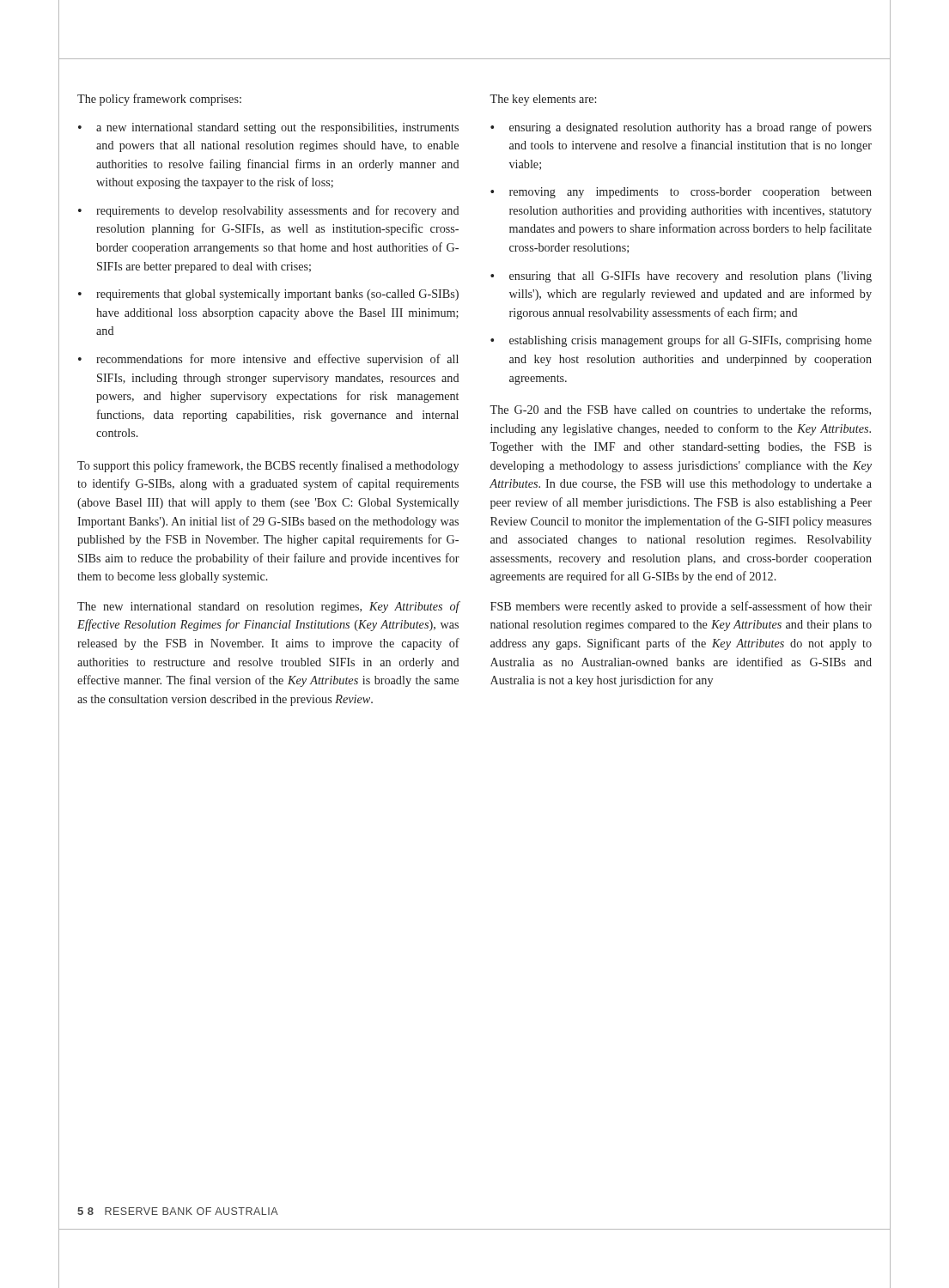Screen dimensions: 1288x949
Task: Locate the list item that says "• ensuring a designated resolution authority has"
Action: [x=681, y=146]
